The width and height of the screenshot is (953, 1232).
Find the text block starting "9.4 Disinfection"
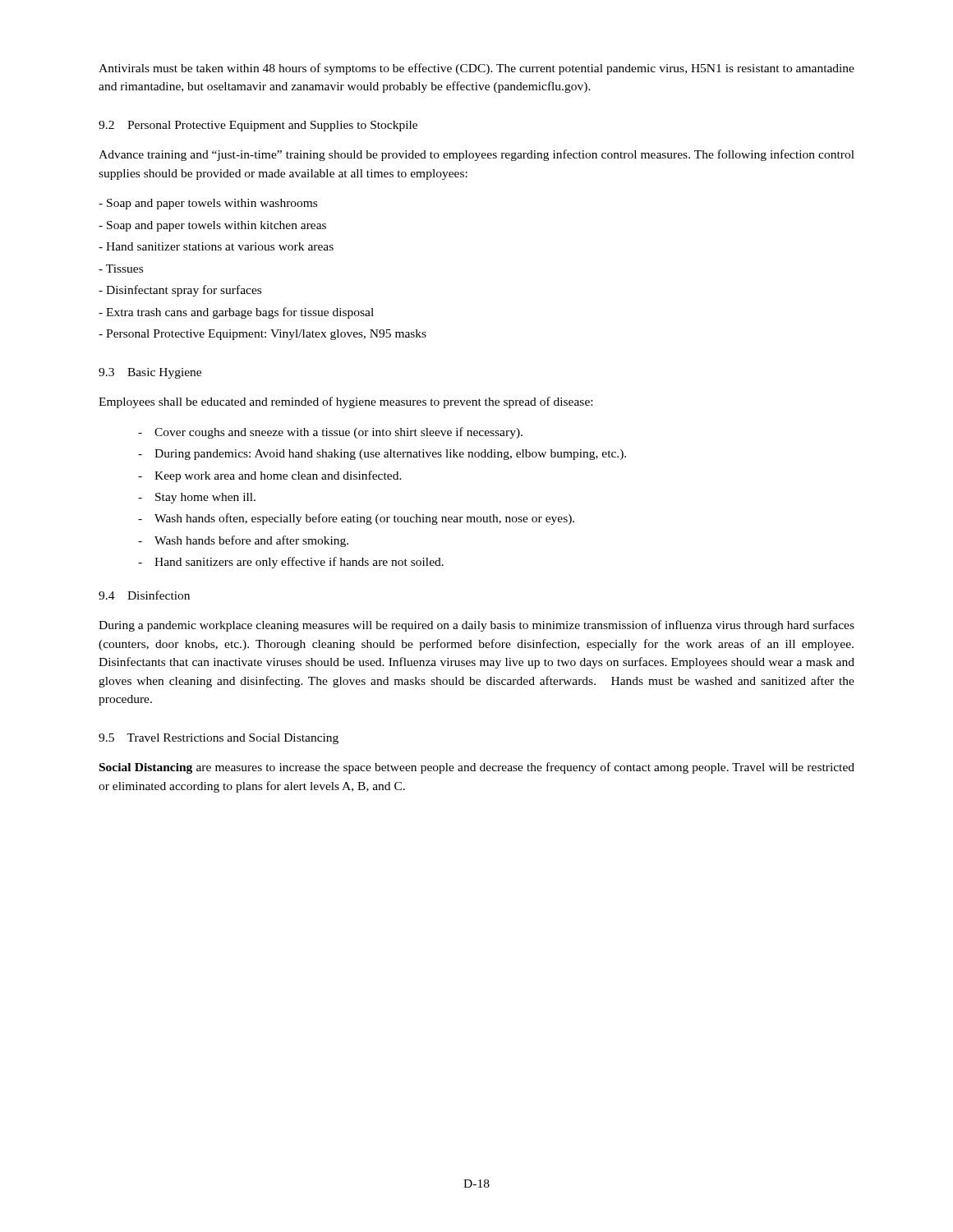pyautogui.click(x=144, y=595)
